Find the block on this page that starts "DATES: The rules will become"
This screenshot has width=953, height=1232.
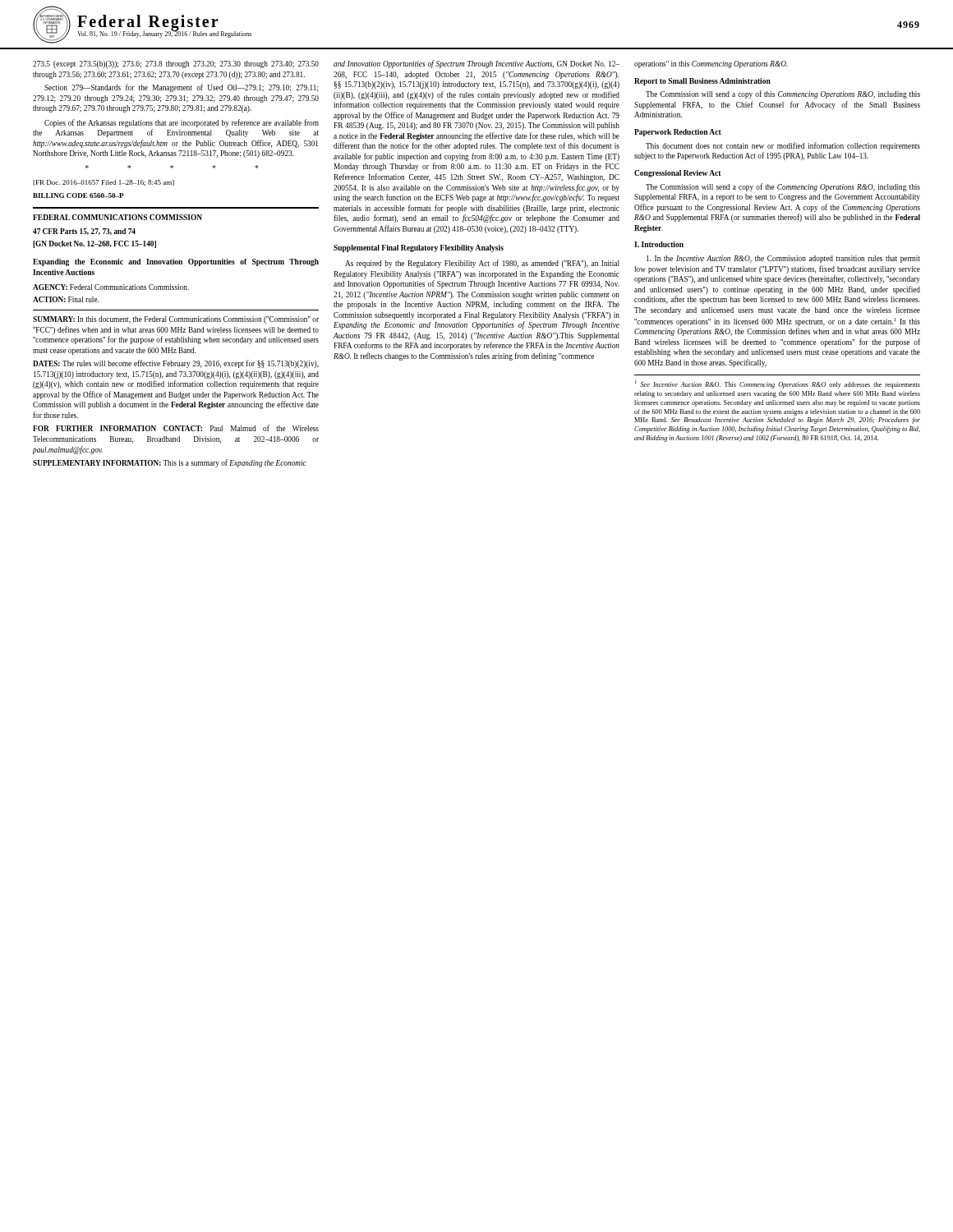pyautogui.click(x=176, y=390)
